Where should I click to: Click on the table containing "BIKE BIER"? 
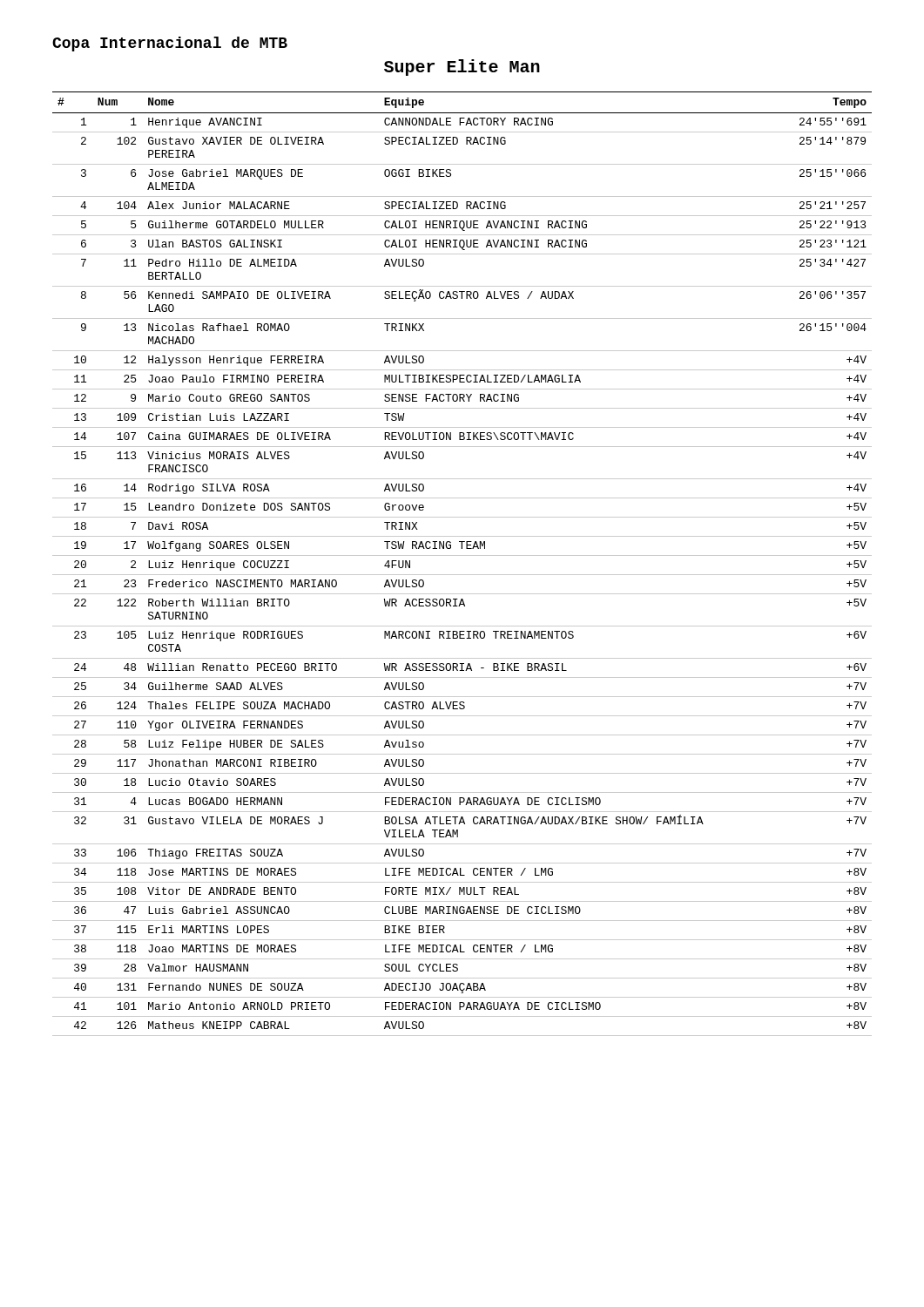462,564
